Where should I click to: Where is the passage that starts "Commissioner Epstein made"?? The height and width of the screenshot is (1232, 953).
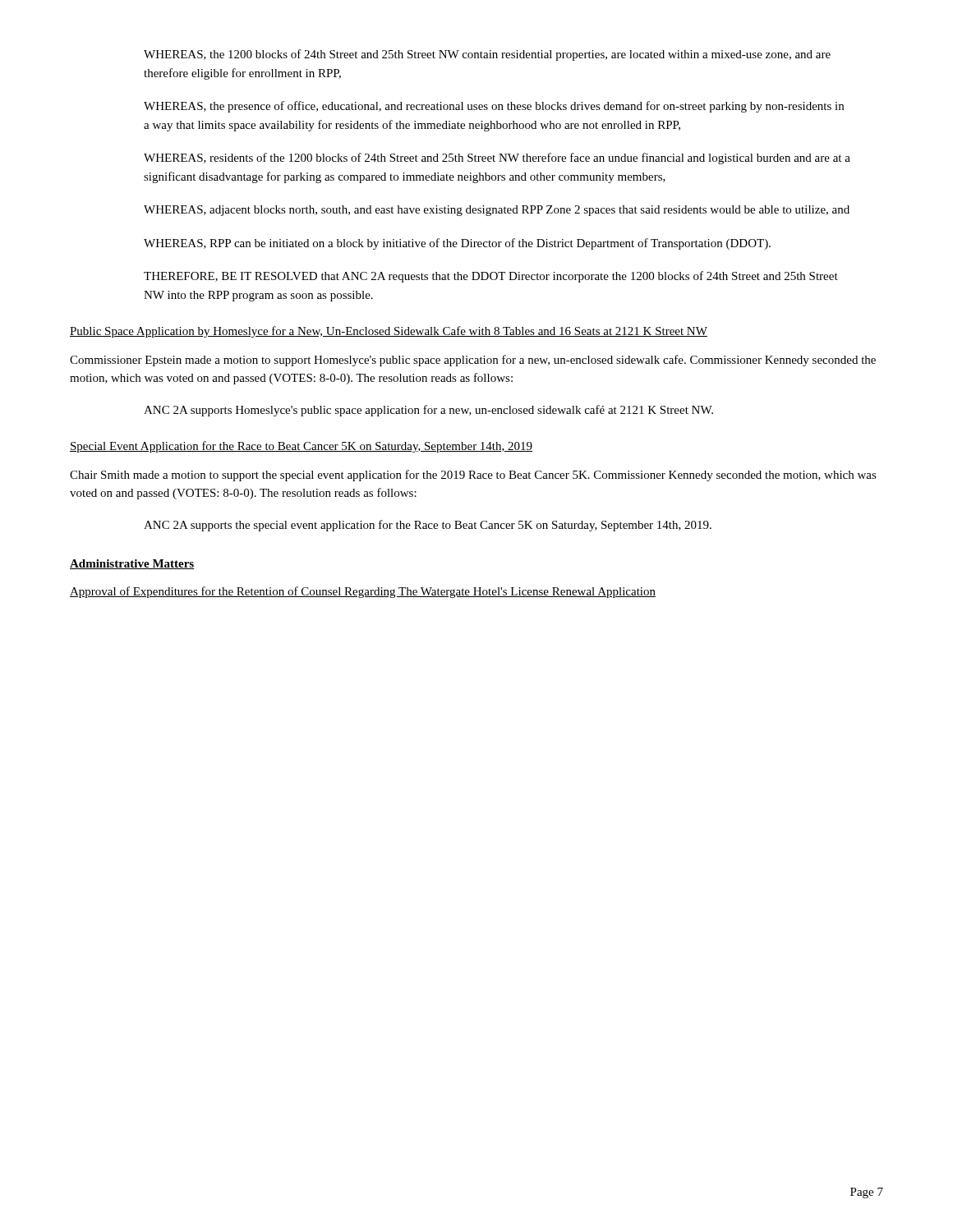coord(473,369)
